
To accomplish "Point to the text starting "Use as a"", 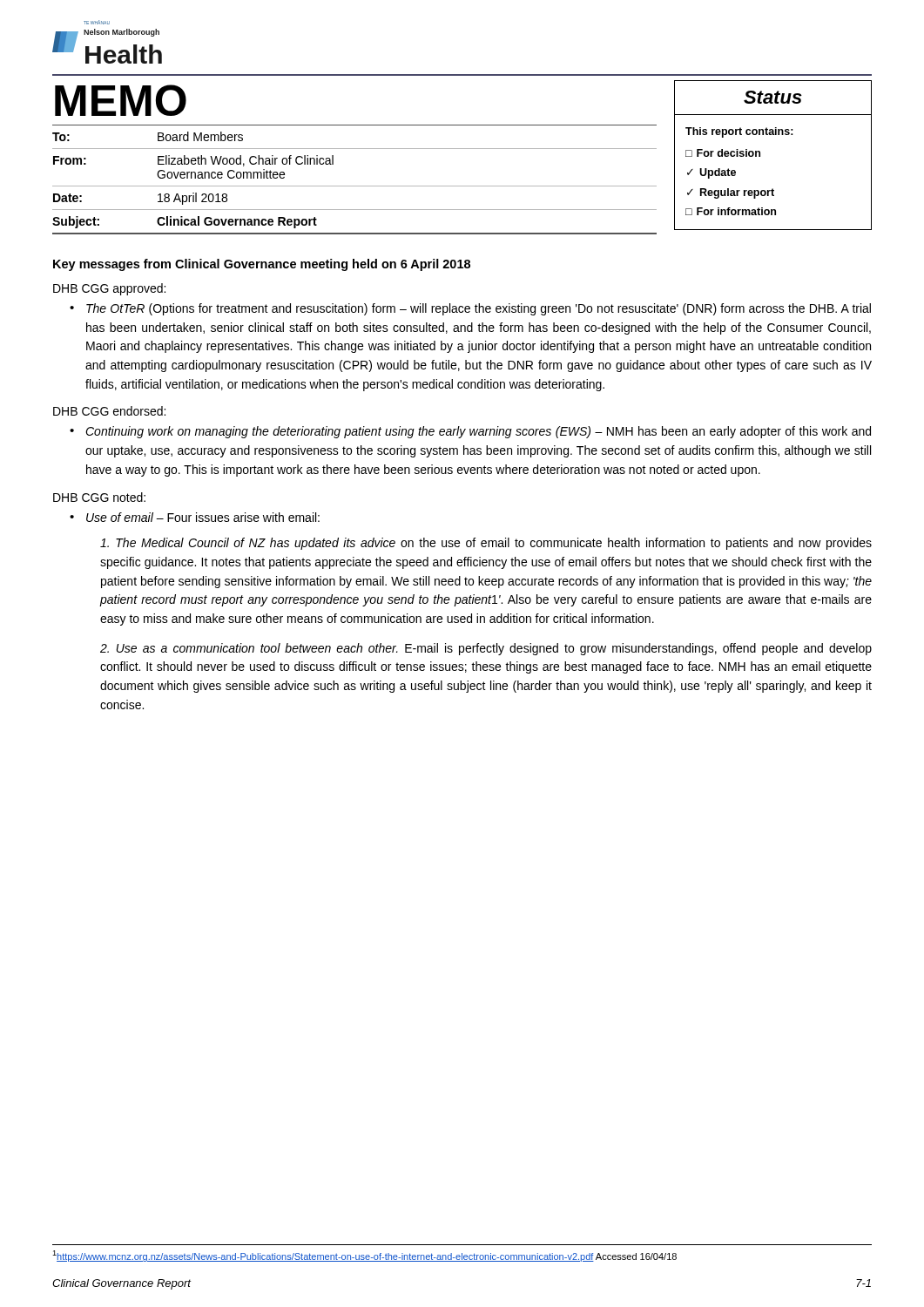I will 486,676.
